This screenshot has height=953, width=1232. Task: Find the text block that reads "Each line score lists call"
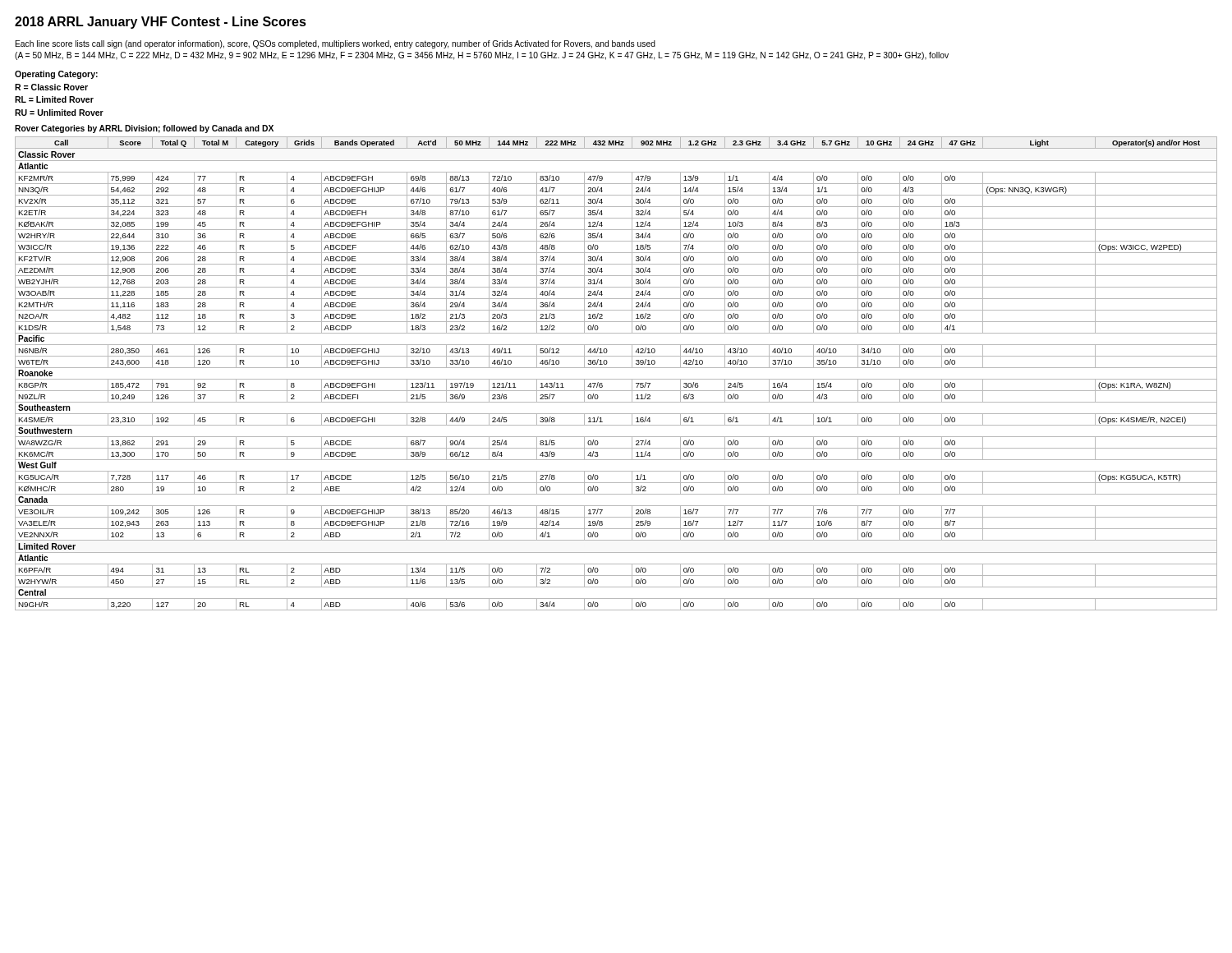pyautogui.click(x=482, y=50)
